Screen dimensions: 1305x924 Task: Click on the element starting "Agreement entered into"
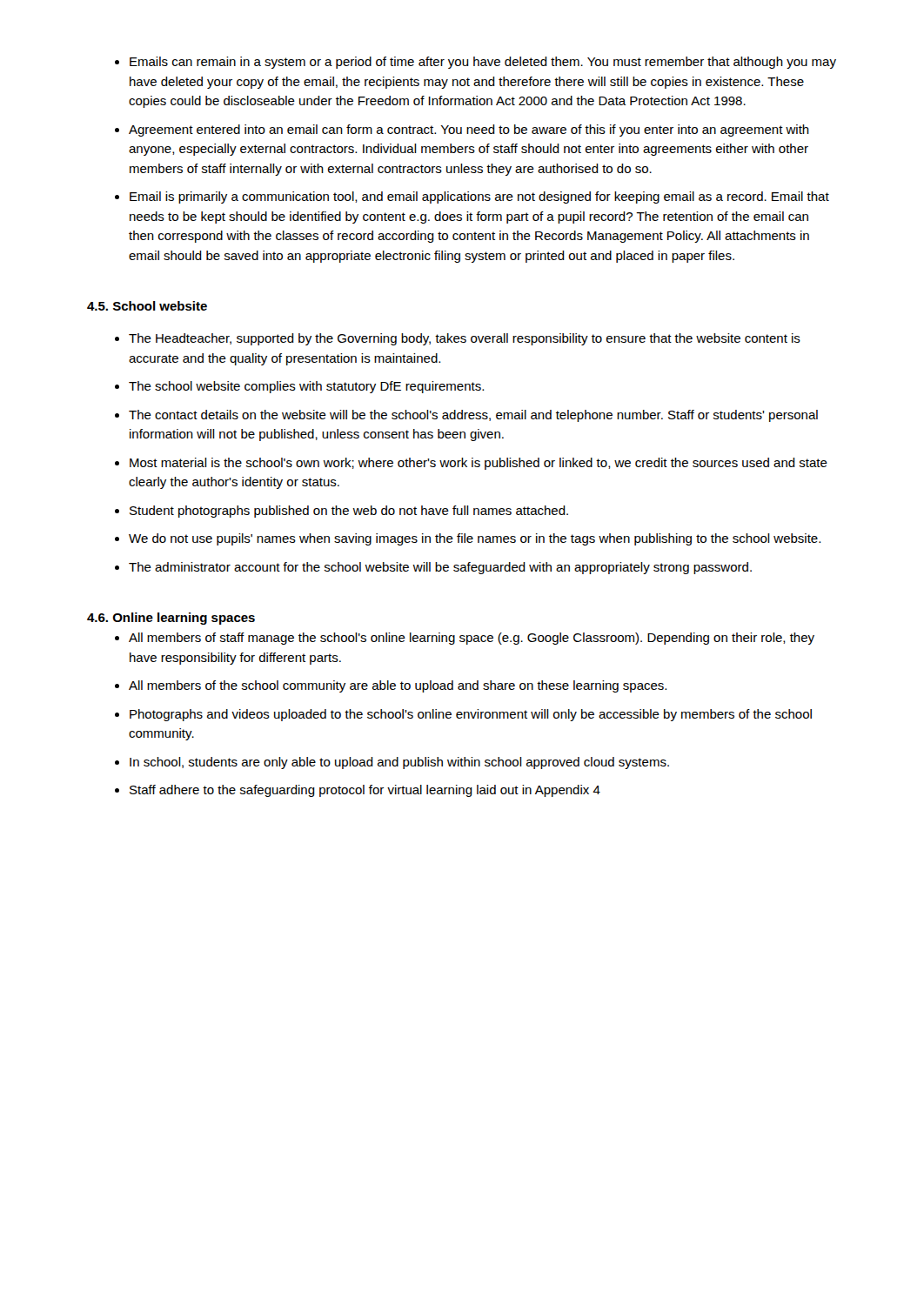pos(469,148)
